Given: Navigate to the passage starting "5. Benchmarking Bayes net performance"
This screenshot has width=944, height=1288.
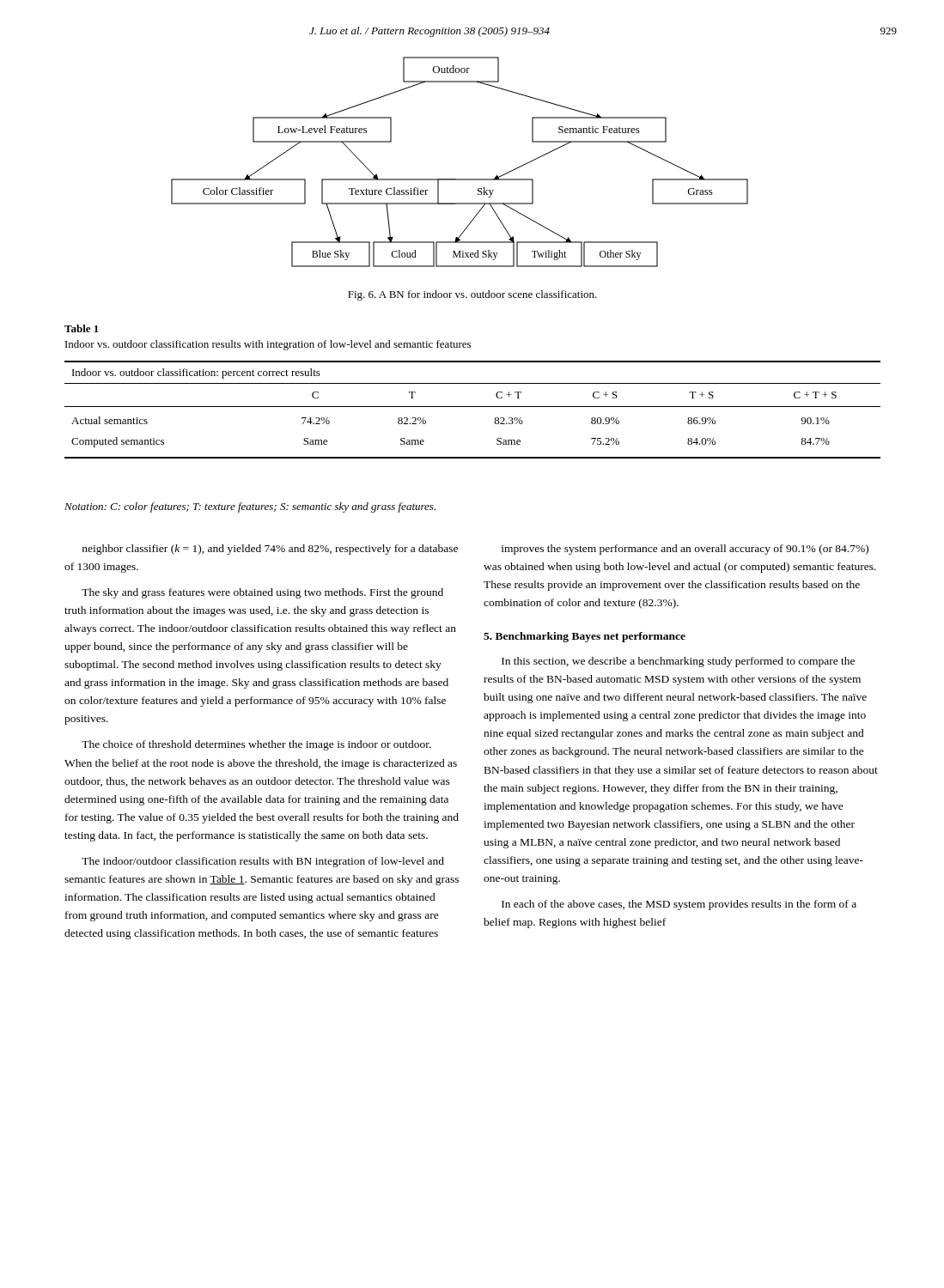Looking at the screenshot, I should (585, 636).
